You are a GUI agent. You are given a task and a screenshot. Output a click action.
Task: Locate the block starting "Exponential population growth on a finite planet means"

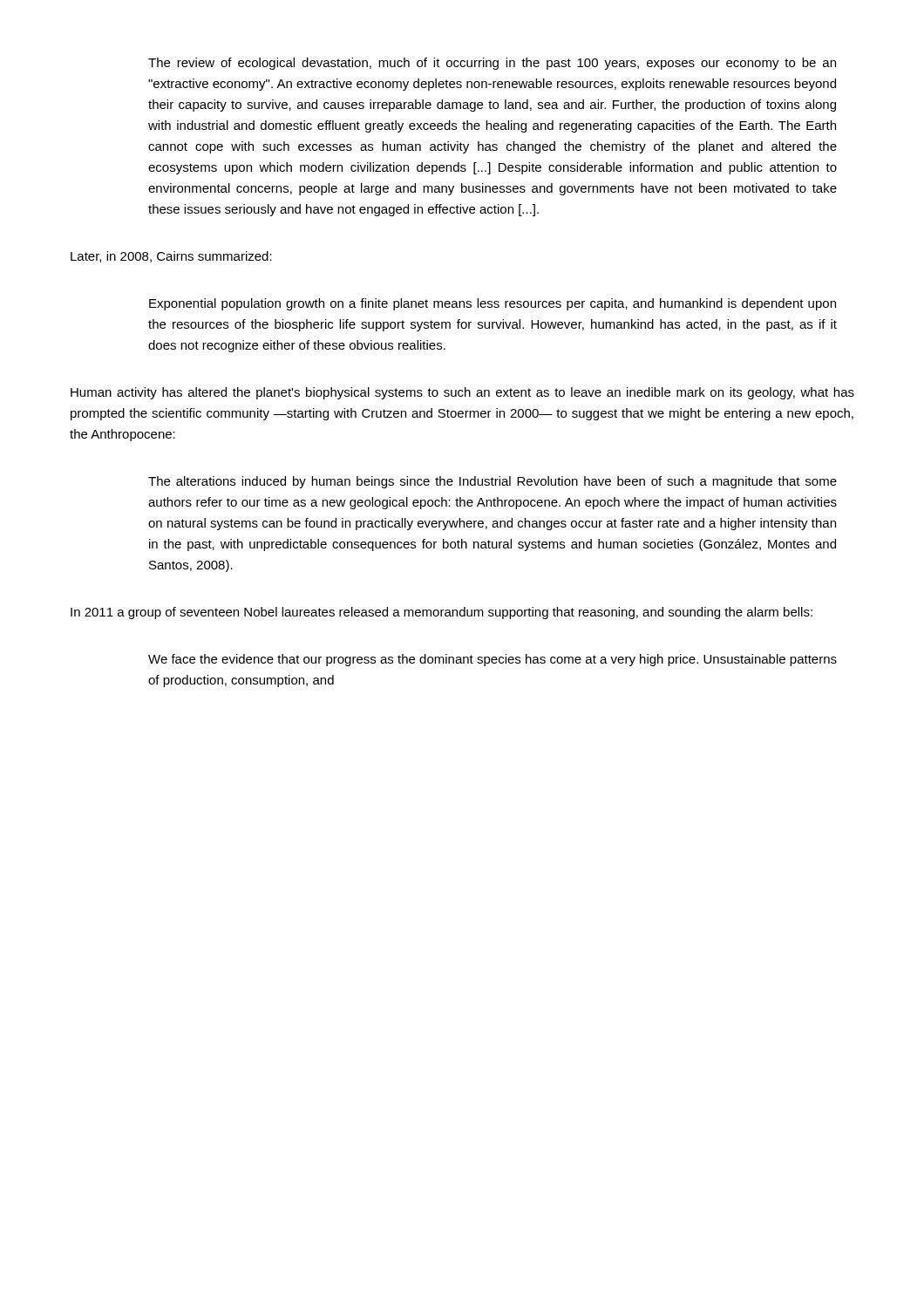pyautogui.click(x=493, y=324)
